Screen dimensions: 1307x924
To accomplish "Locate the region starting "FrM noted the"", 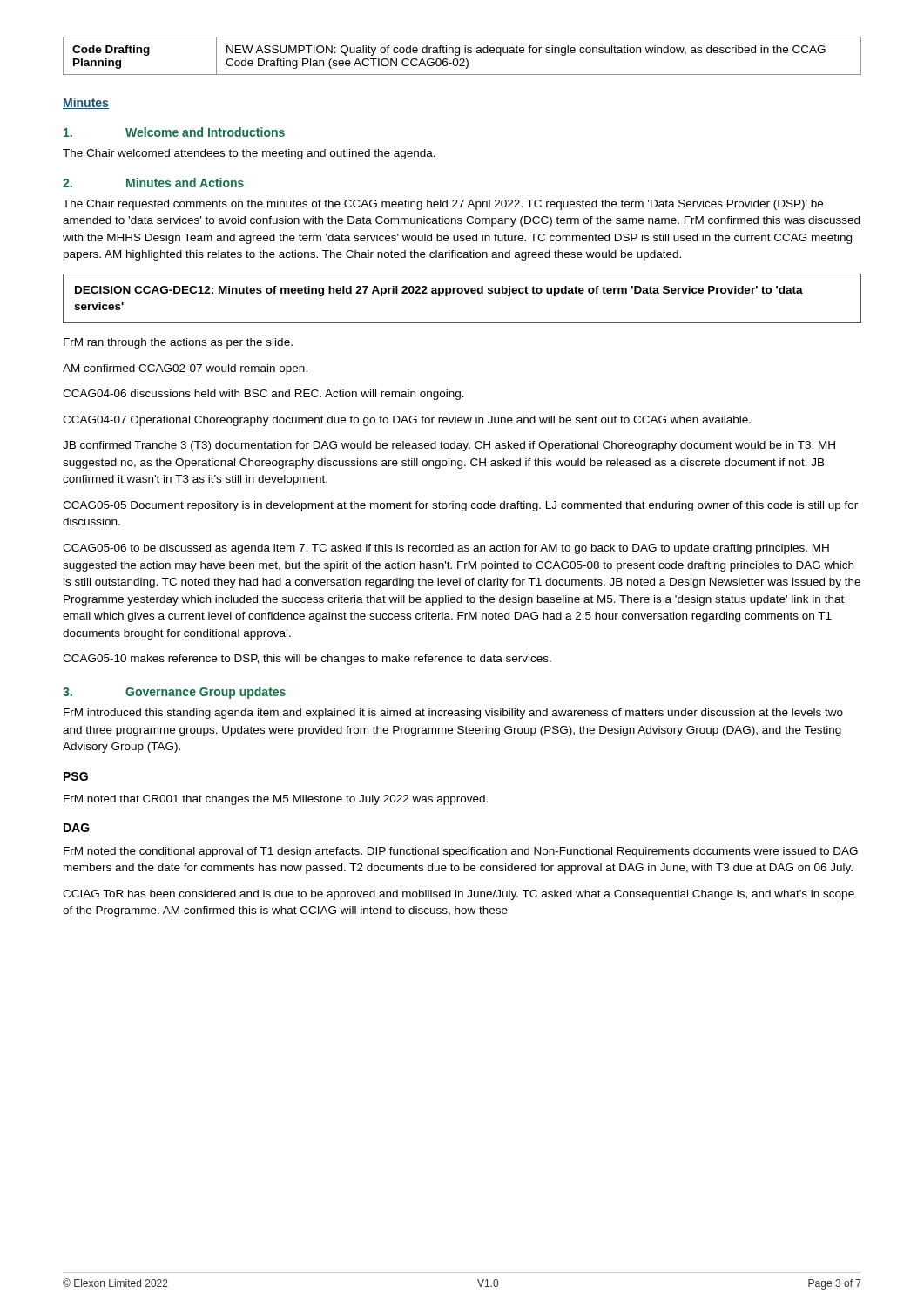I will tap(462, 859).
